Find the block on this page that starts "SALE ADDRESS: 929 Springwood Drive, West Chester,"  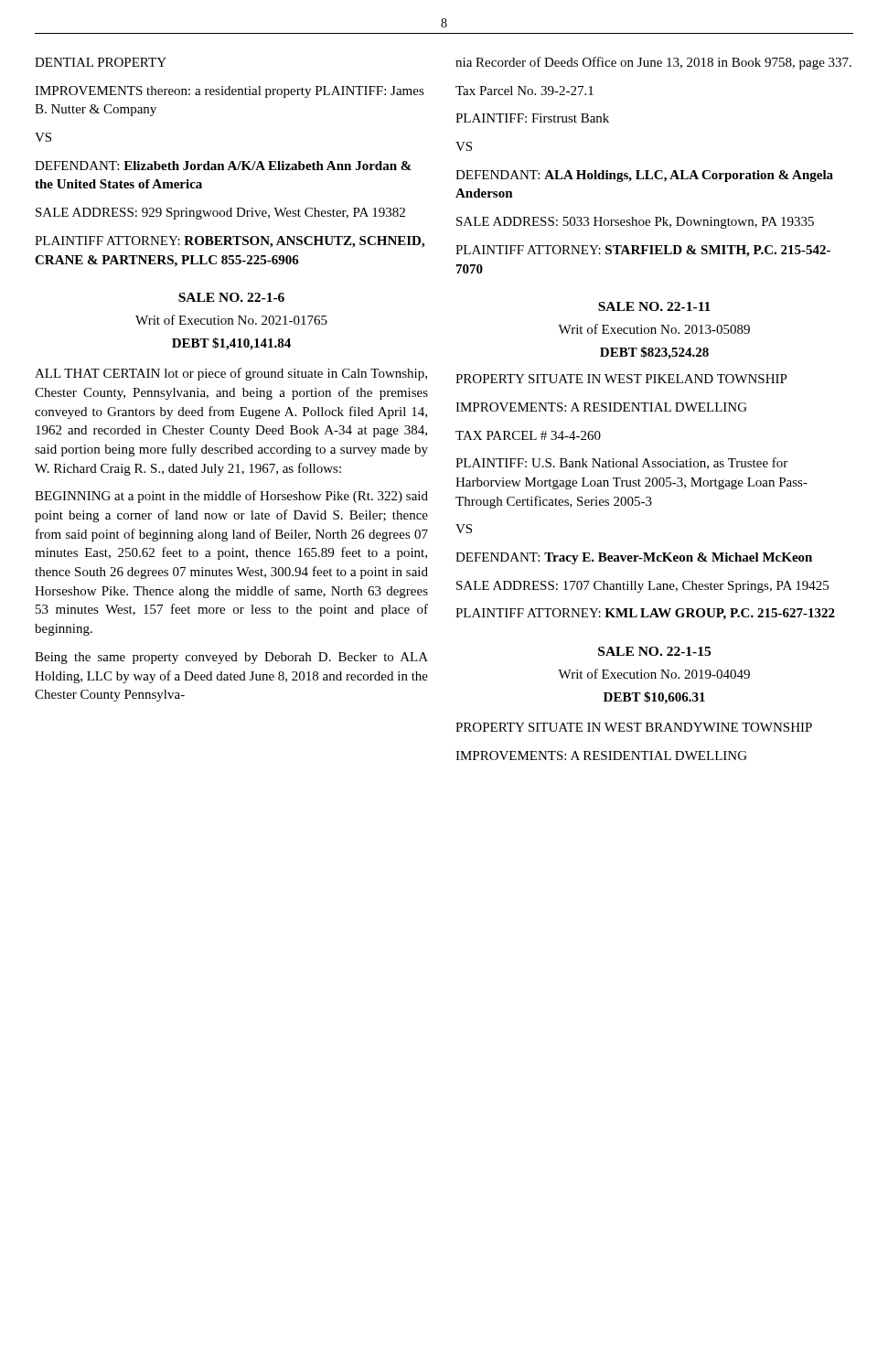[x=220, y=212]
